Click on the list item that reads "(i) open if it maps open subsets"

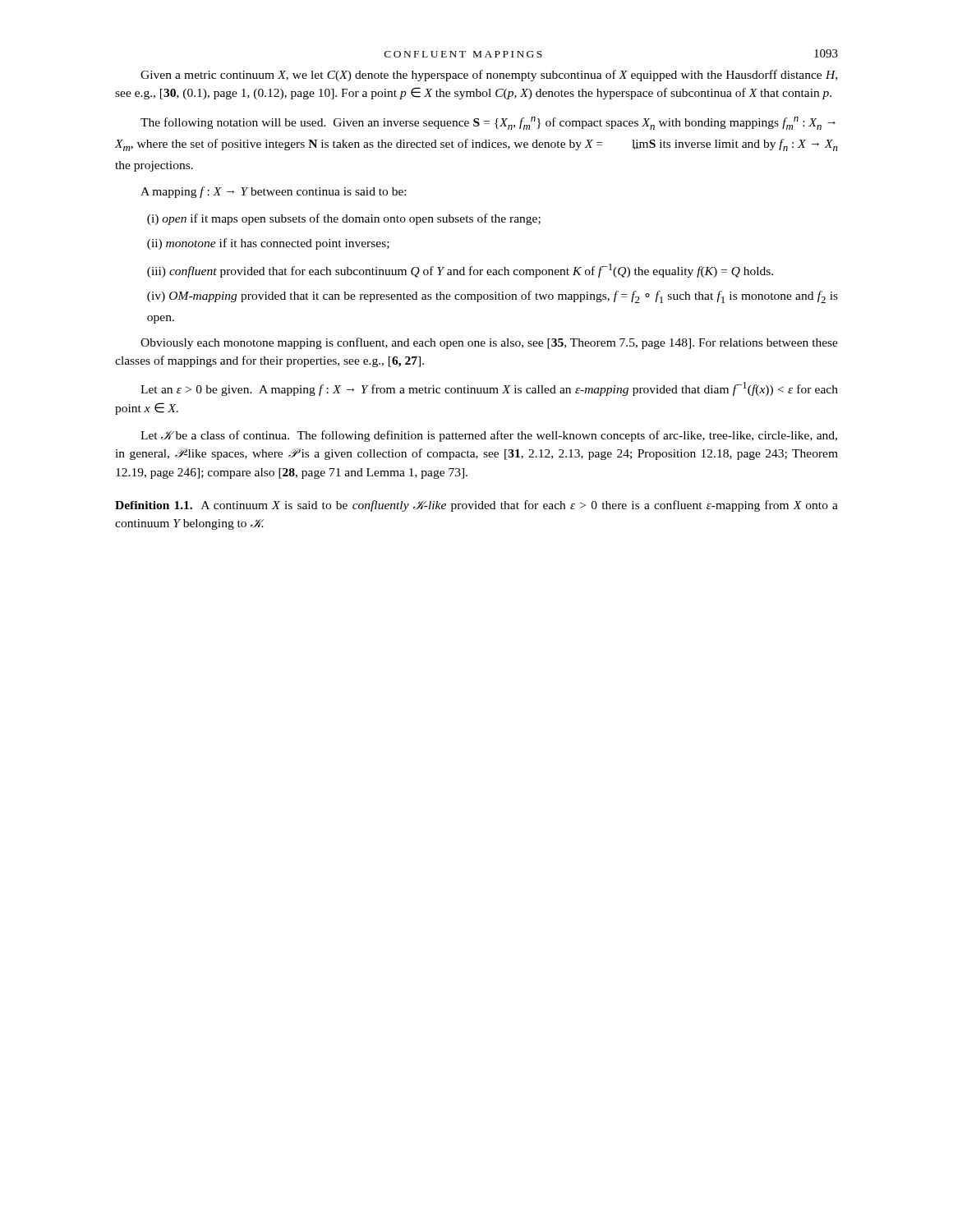492,218
